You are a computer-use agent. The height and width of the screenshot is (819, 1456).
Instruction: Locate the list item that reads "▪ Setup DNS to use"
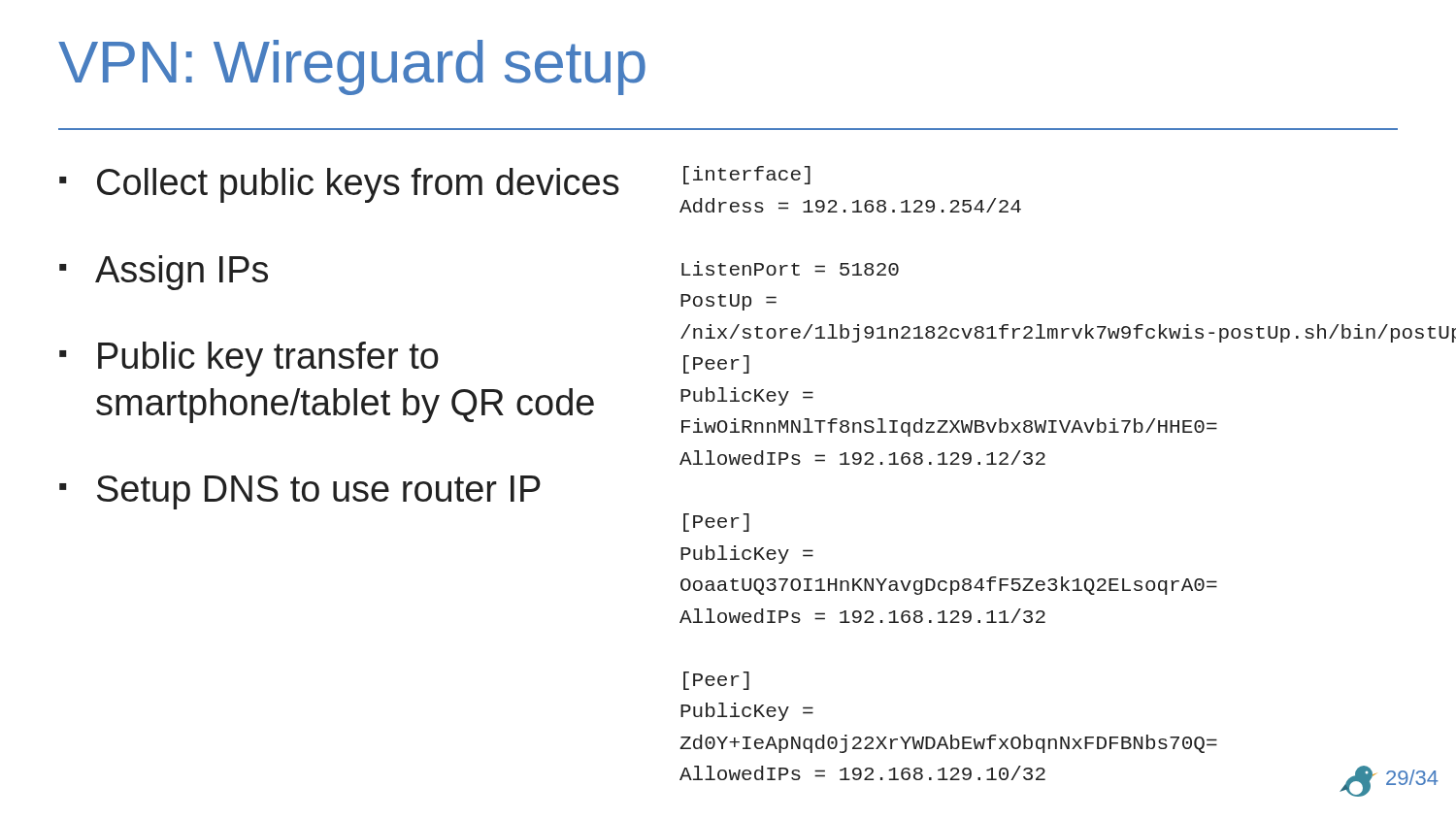tap(300, 490)
